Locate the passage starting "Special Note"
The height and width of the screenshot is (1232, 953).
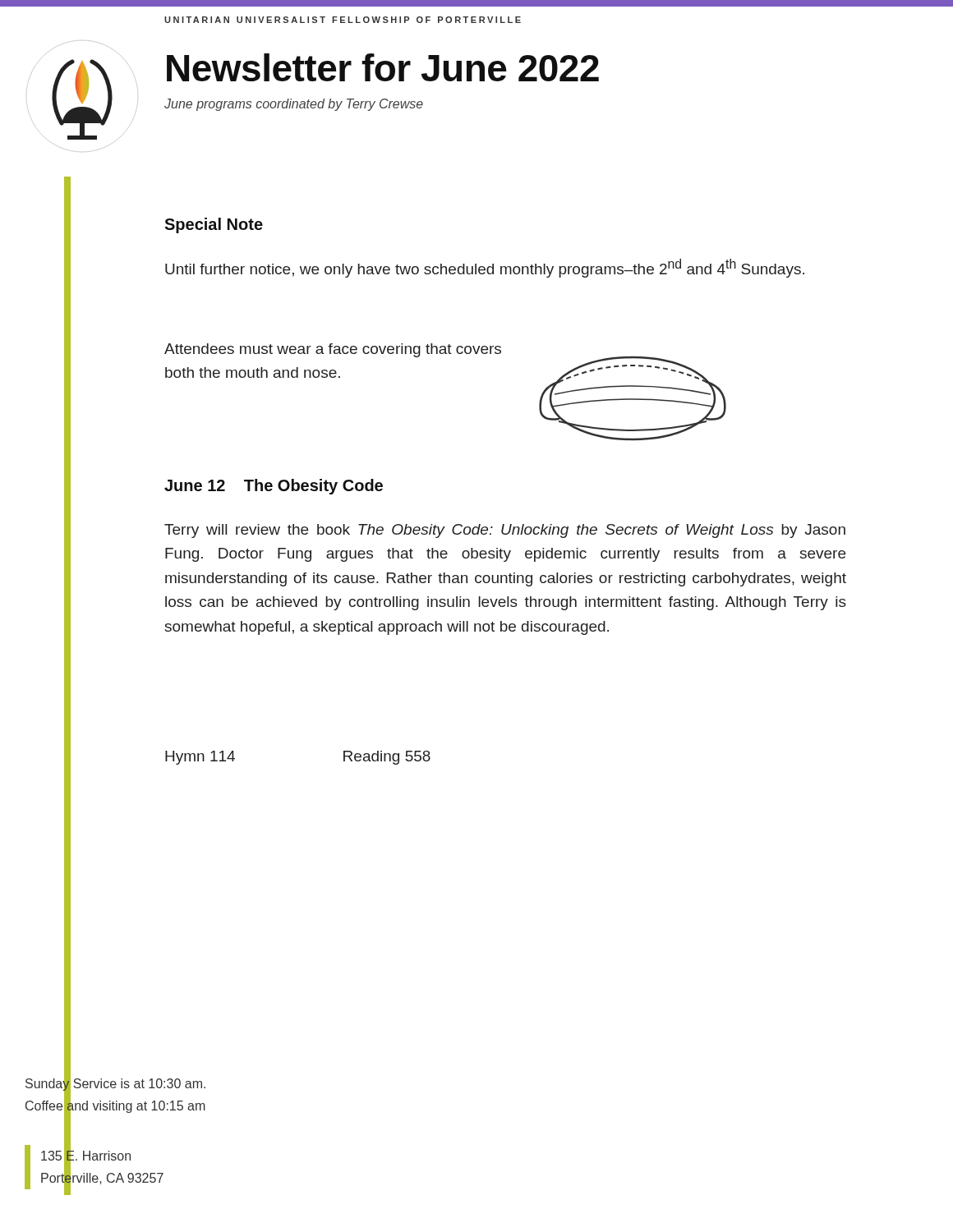(214, 224)
